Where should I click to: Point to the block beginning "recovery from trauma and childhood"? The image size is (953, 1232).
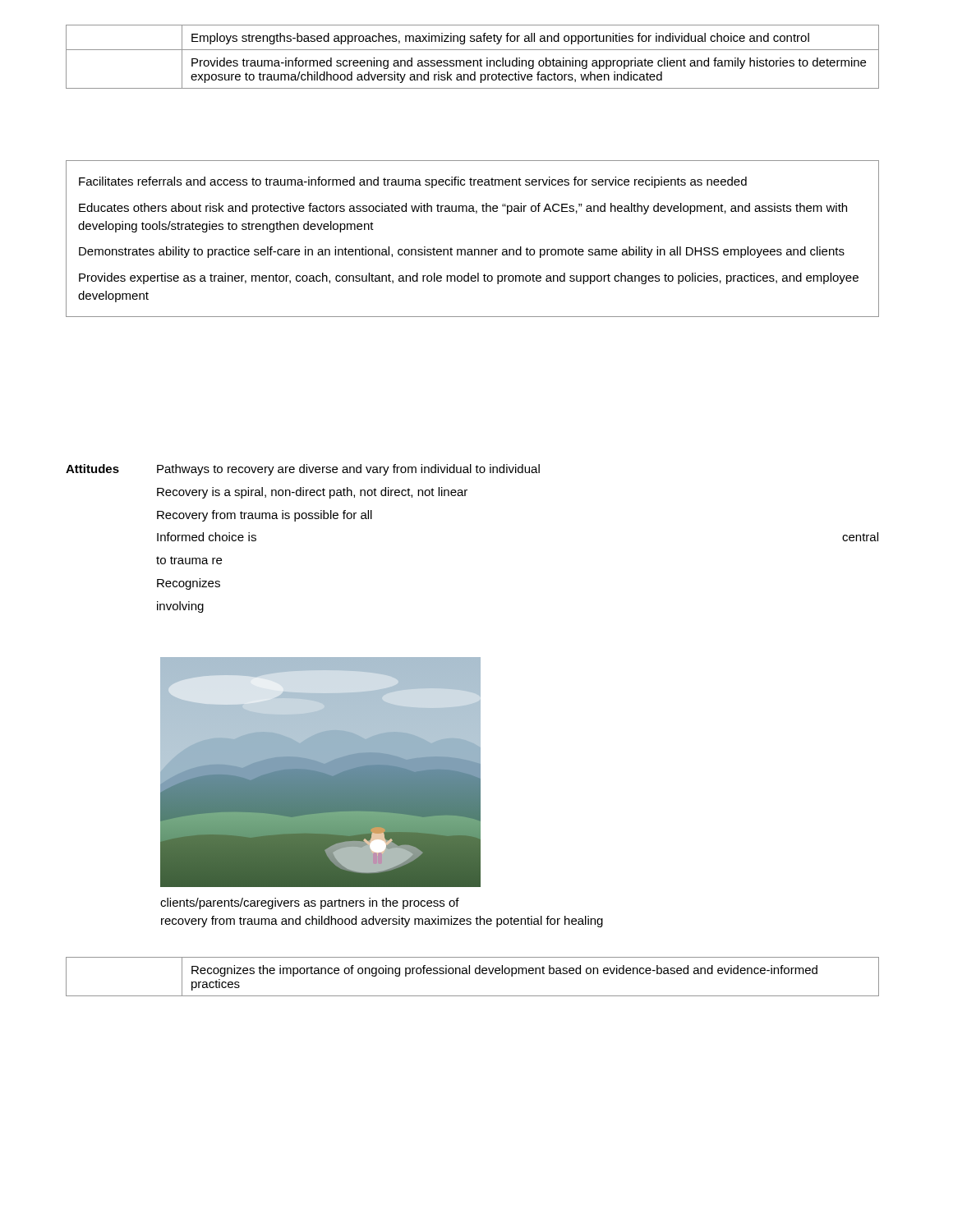(382, 920)
